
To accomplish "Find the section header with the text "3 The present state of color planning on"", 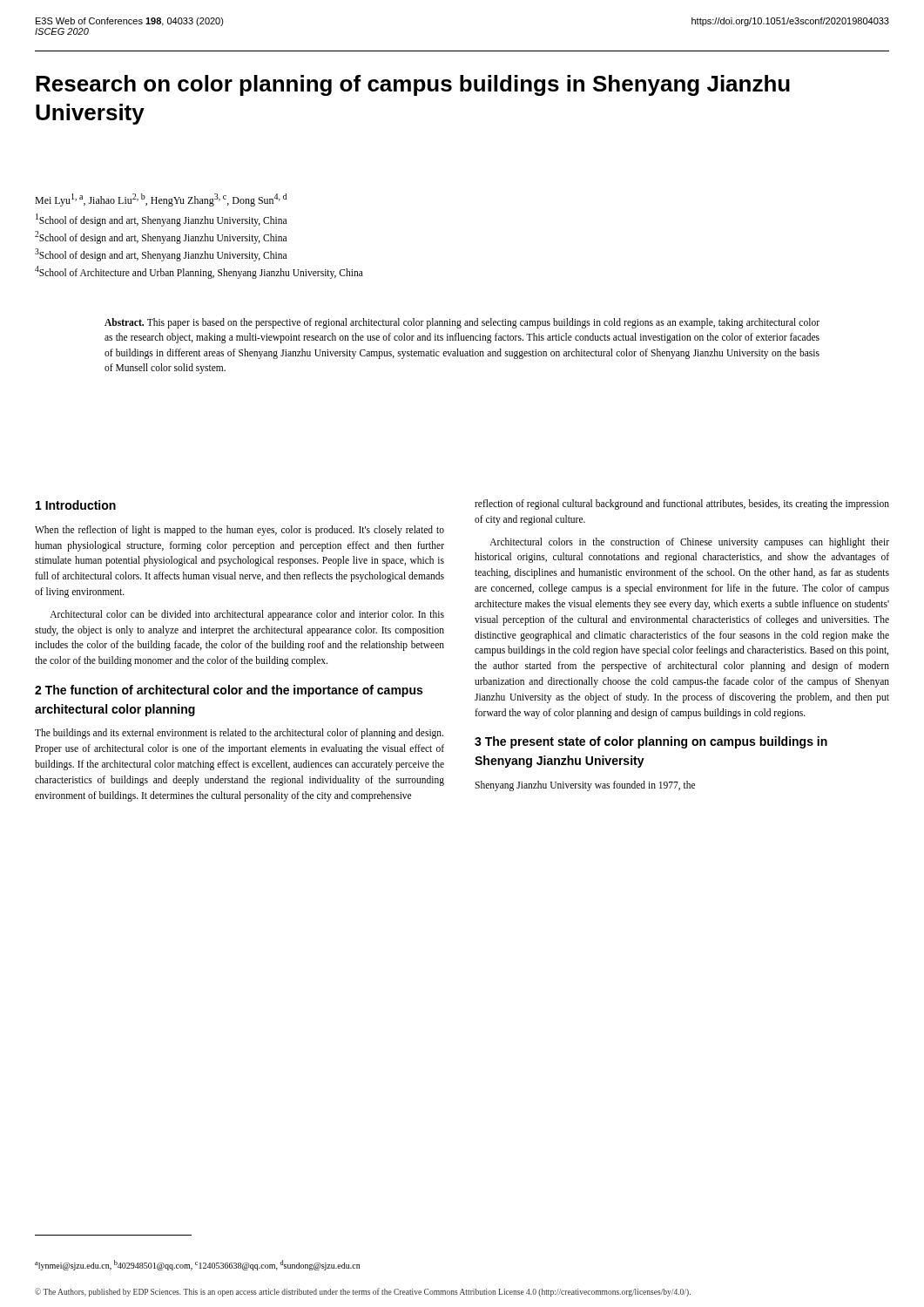I will pos(682,752).
